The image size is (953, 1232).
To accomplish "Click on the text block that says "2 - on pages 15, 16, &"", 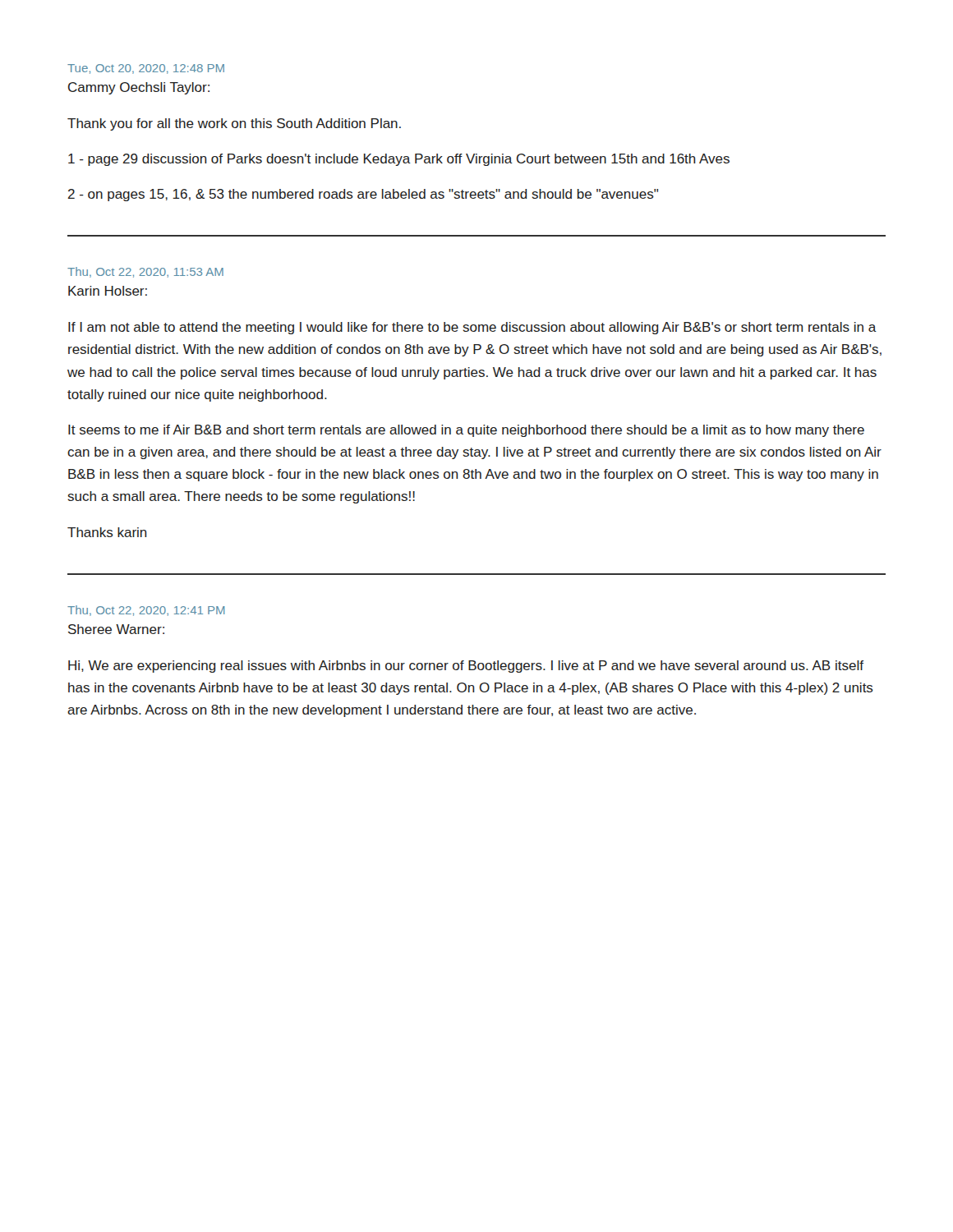I will pyautogui.click(x=363, y=194).
